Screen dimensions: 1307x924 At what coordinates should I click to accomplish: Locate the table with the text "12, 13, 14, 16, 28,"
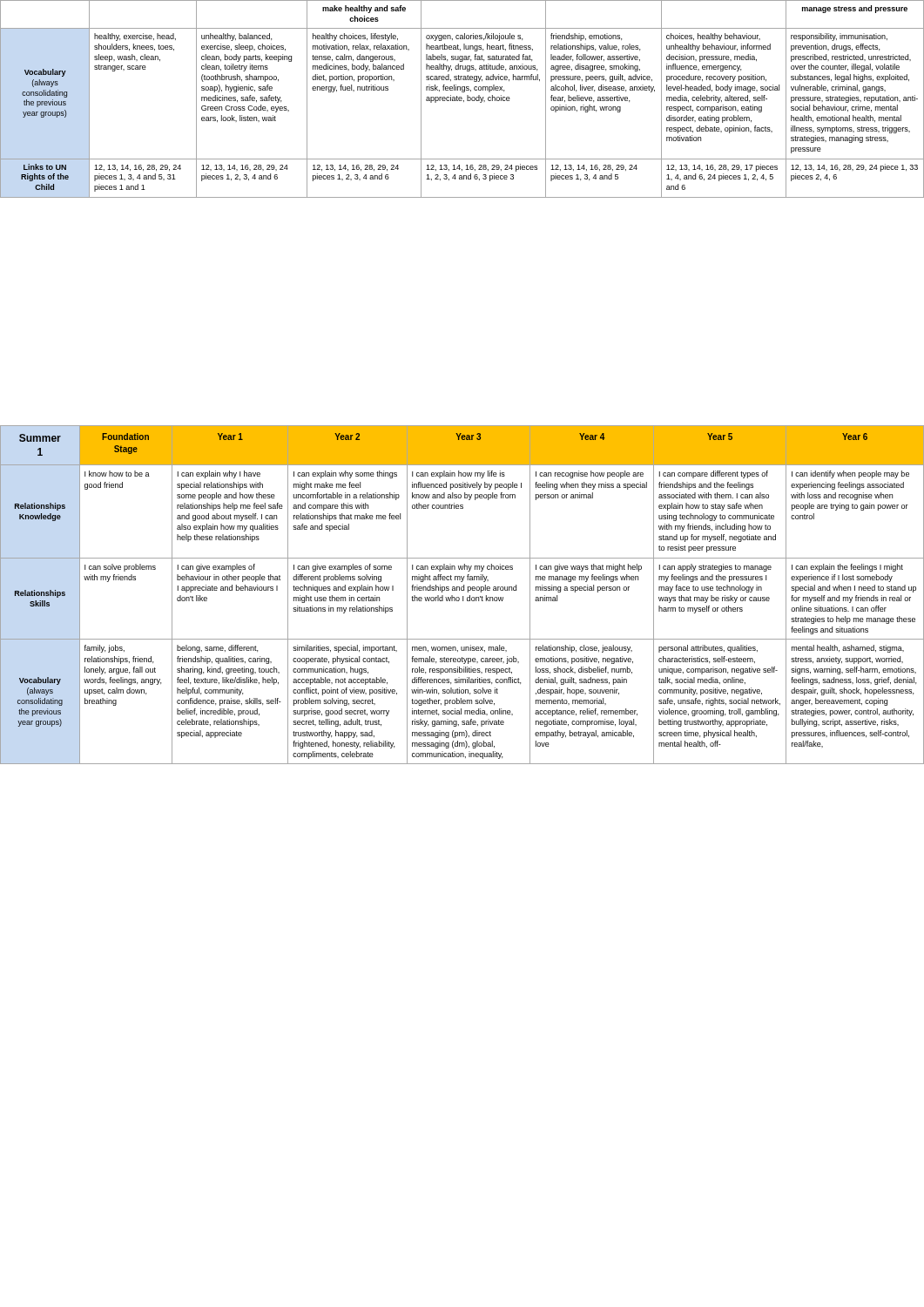point(462,99)
